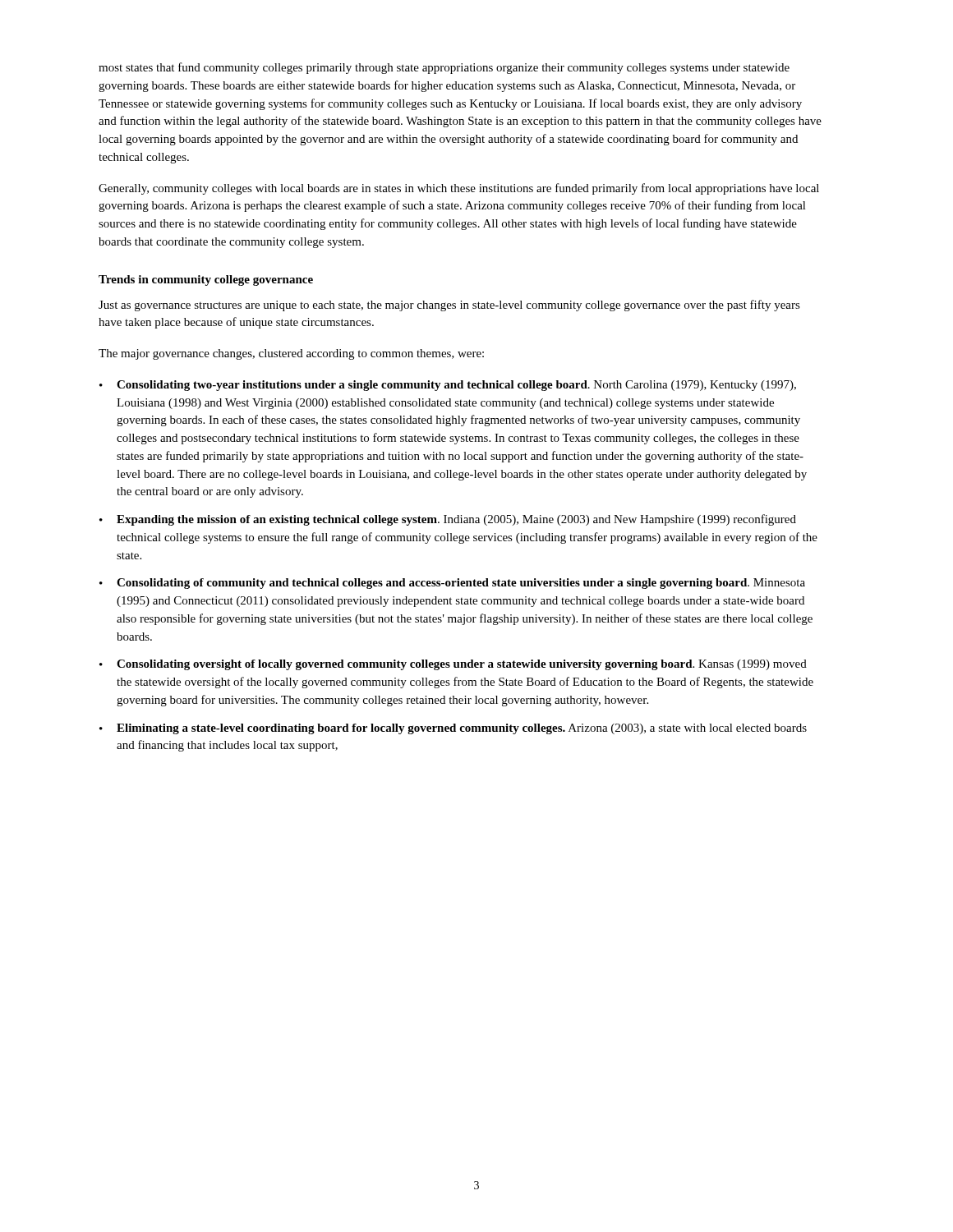Find the text block that says "The major governance changes, clustered according to"
This screenshot has width=953, height=1232.
click(292, 353)
